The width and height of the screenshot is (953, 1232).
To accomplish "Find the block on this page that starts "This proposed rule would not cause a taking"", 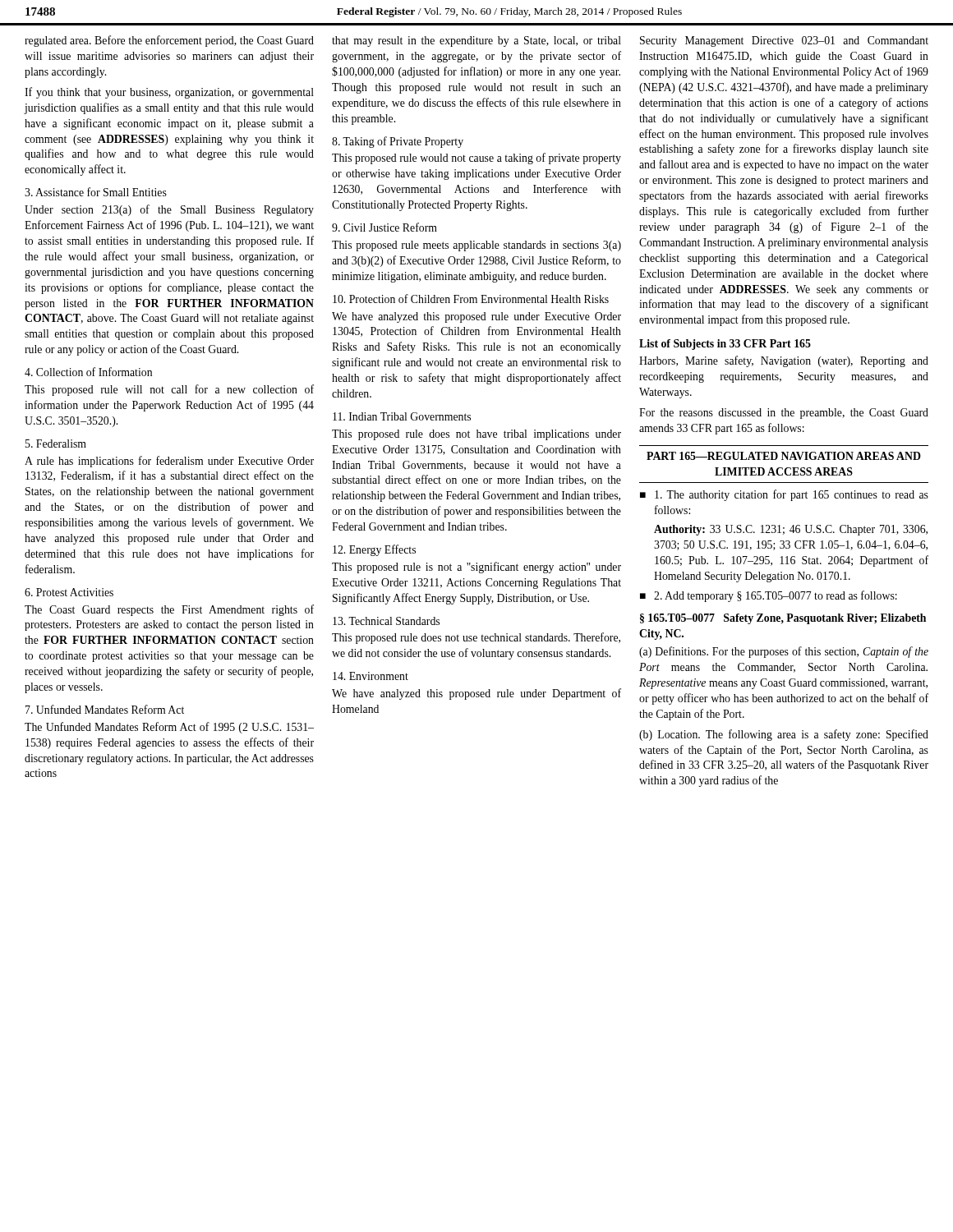I will [476, 183].
